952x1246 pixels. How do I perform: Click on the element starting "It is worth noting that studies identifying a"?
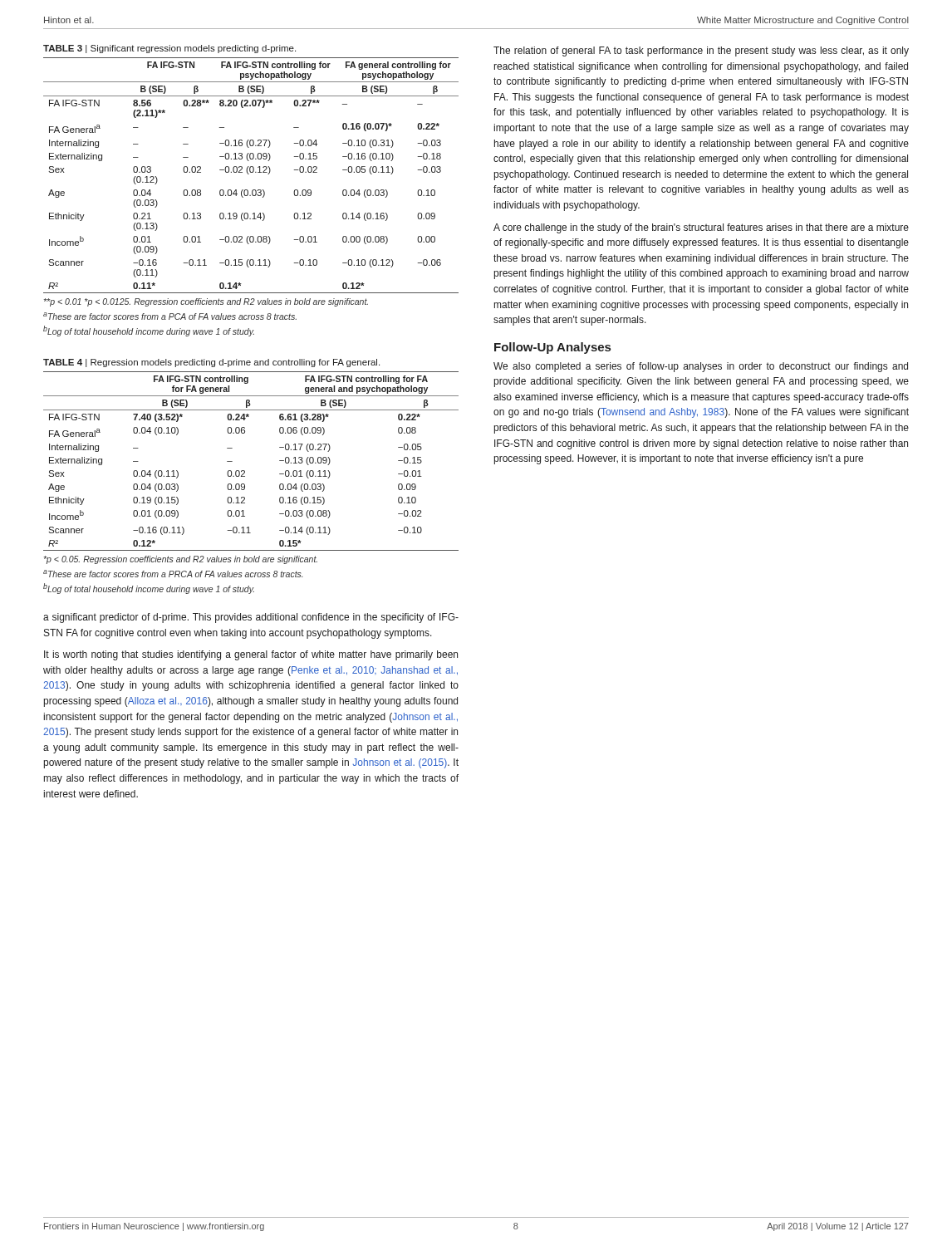251,724
